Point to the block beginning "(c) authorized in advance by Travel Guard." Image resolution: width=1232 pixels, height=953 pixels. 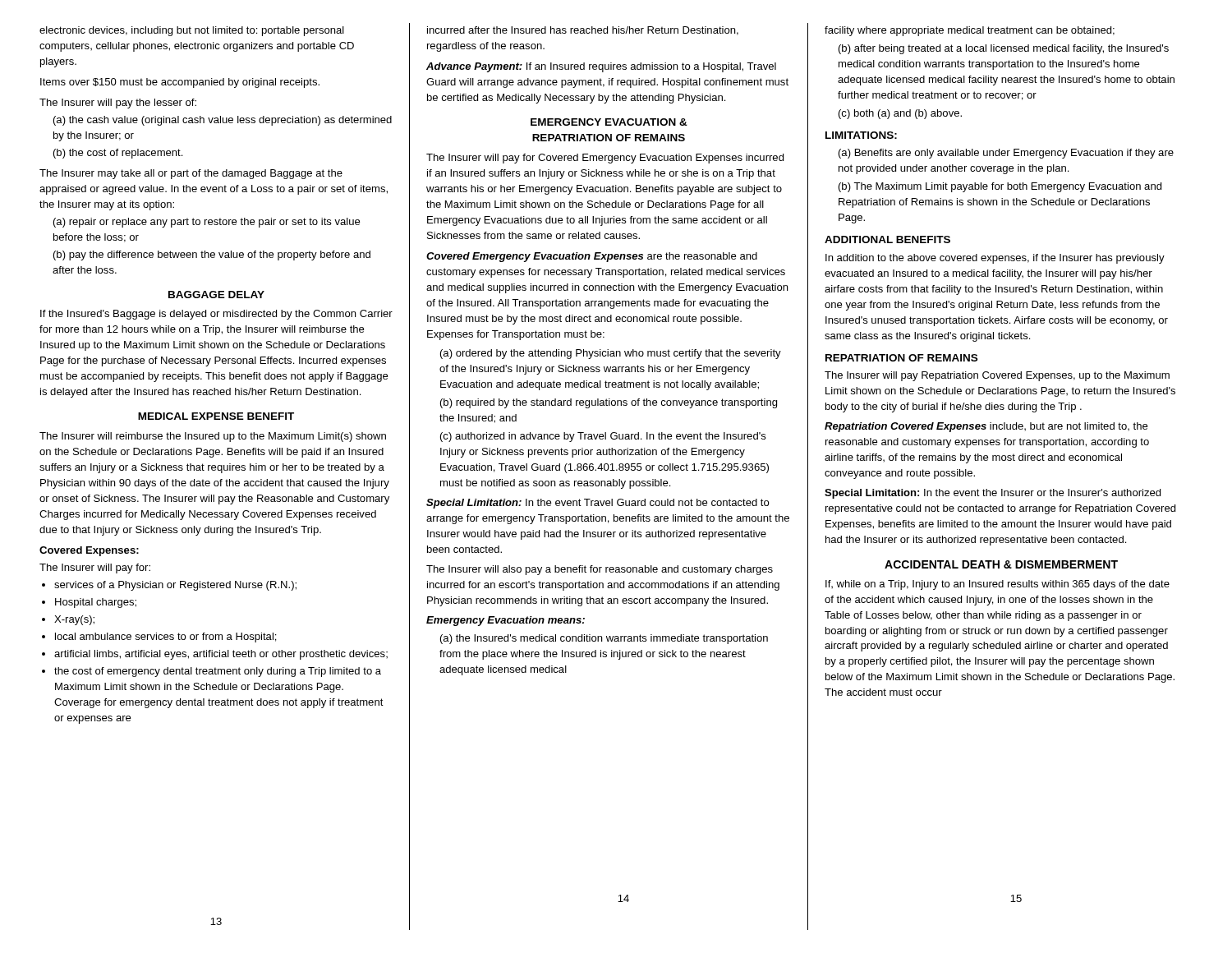(604, 459)
